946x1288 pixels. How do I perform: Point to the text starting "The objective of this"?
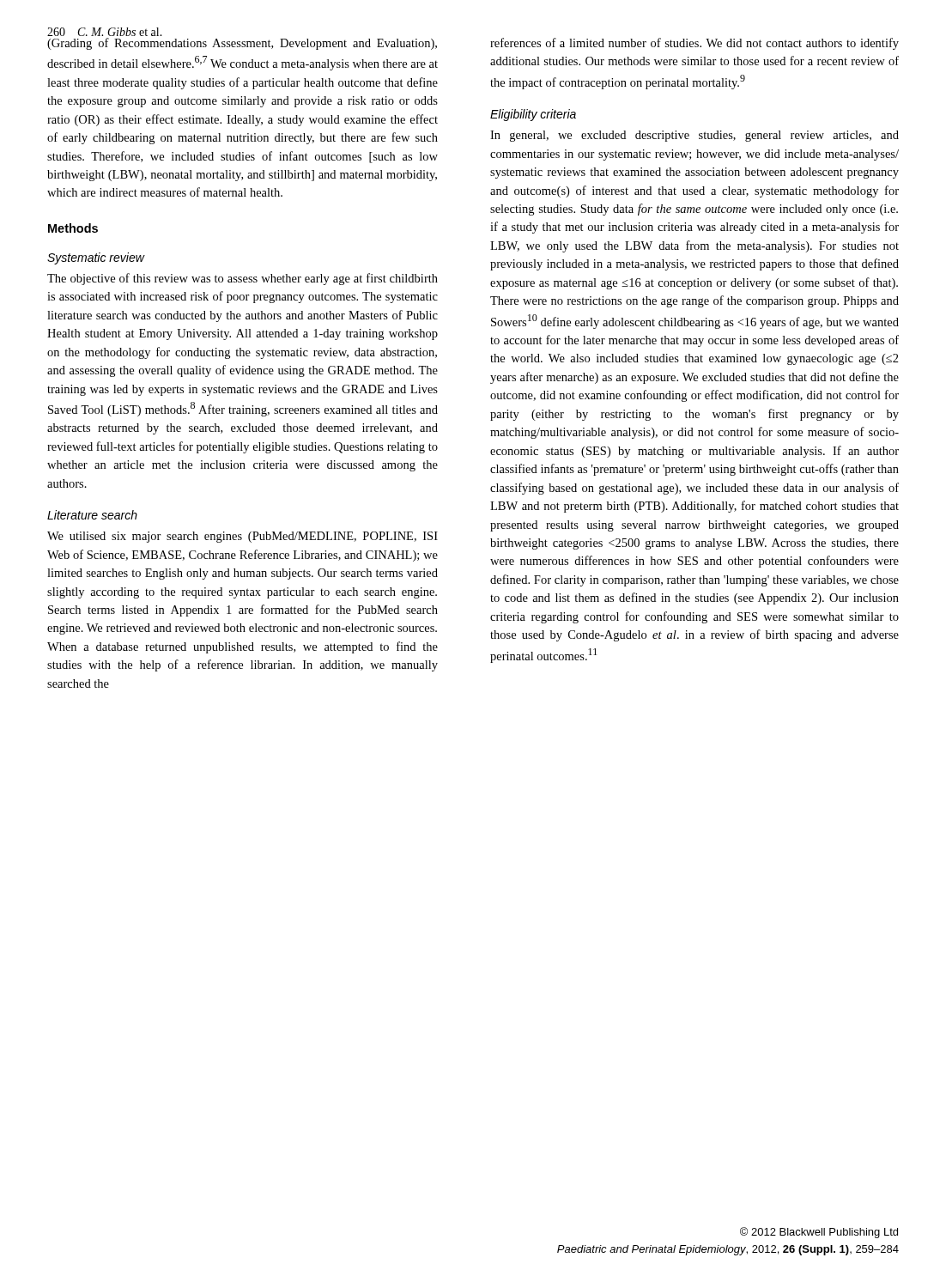coord(243,381)
